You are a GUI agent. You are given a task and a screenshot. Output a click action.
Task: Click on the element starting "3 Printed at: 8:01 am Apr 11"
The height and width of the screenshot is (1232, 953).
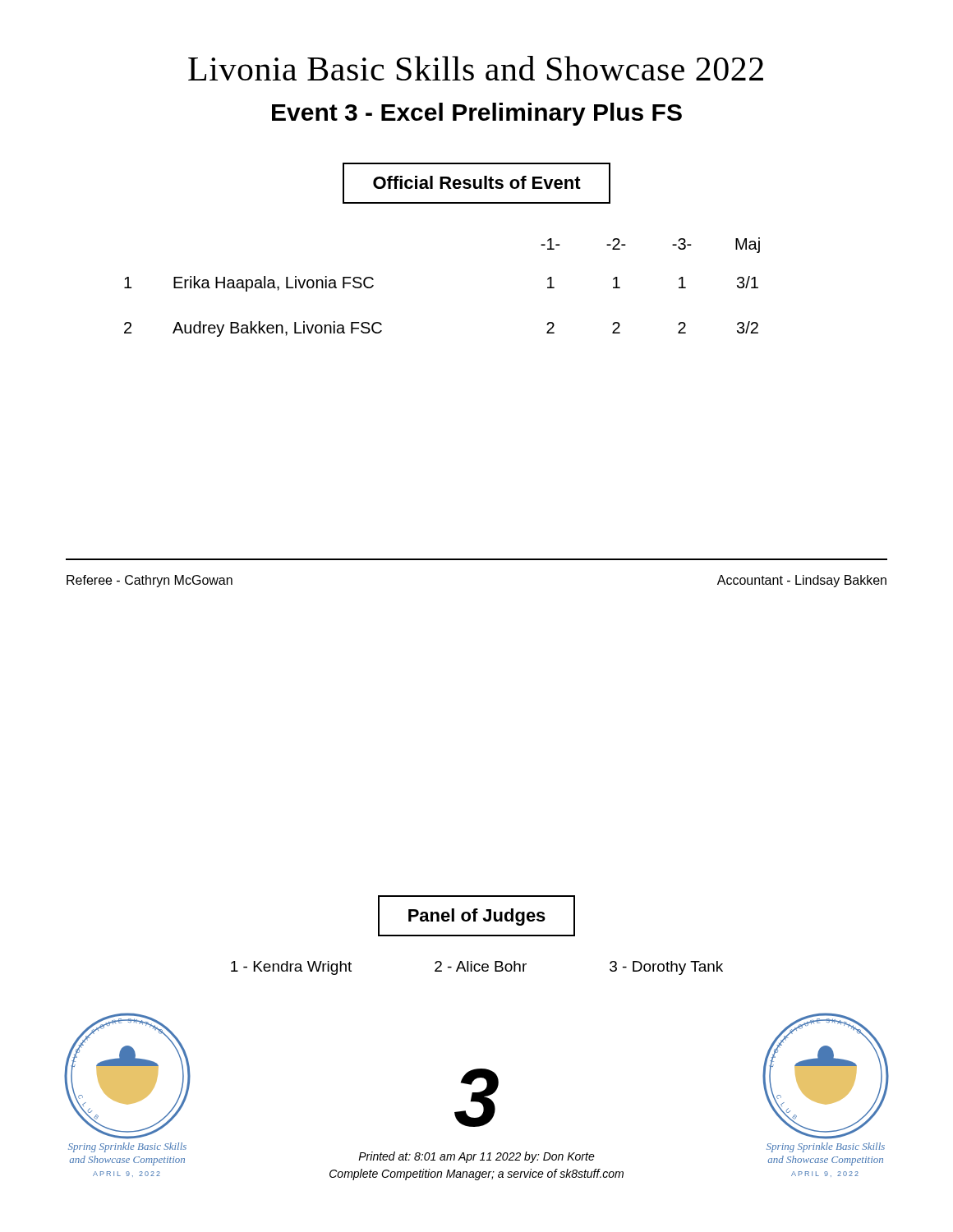tap(476, 1119)
